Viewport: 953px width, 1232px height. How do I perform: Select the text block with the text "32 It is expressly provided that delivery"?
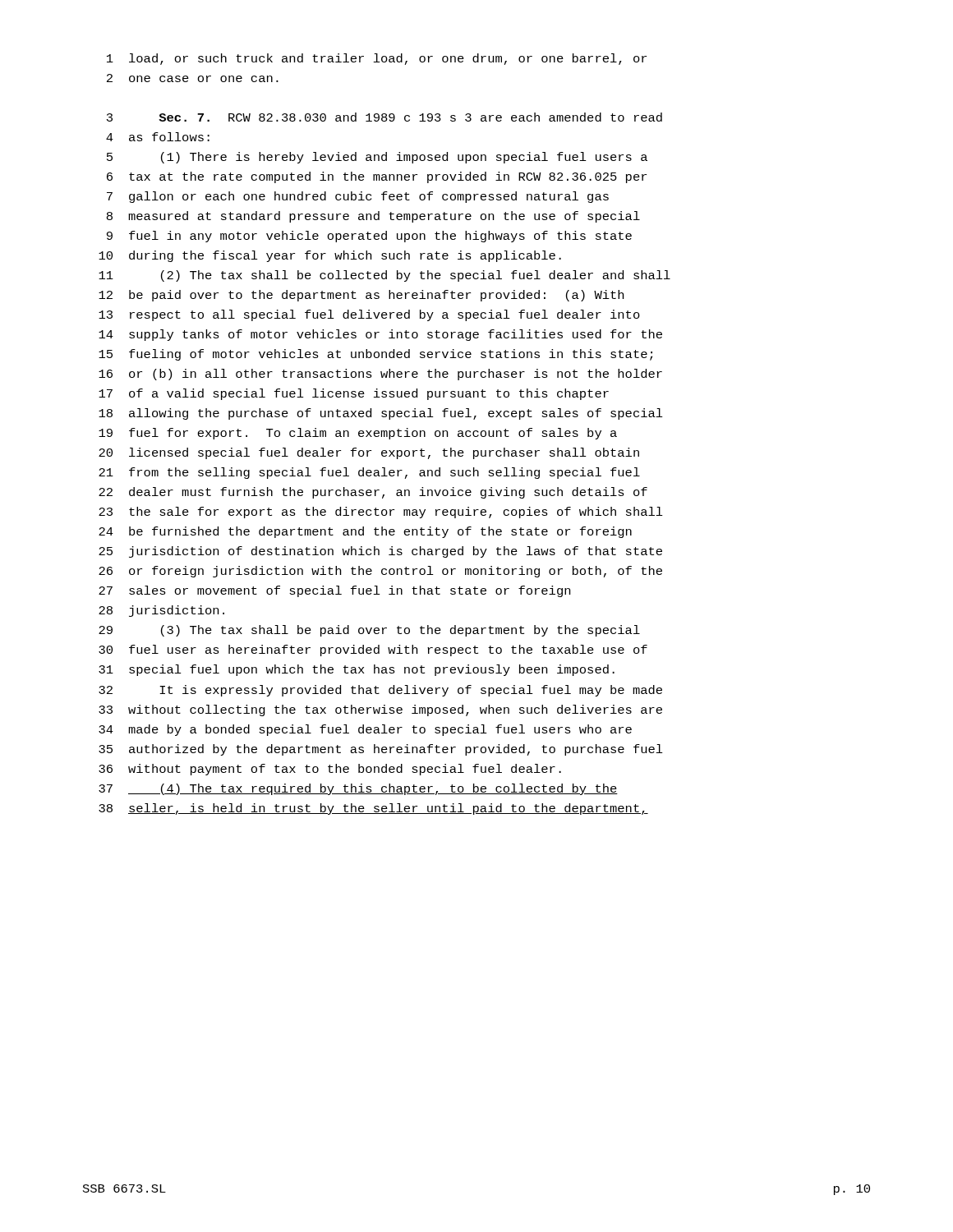coord(476,730)
